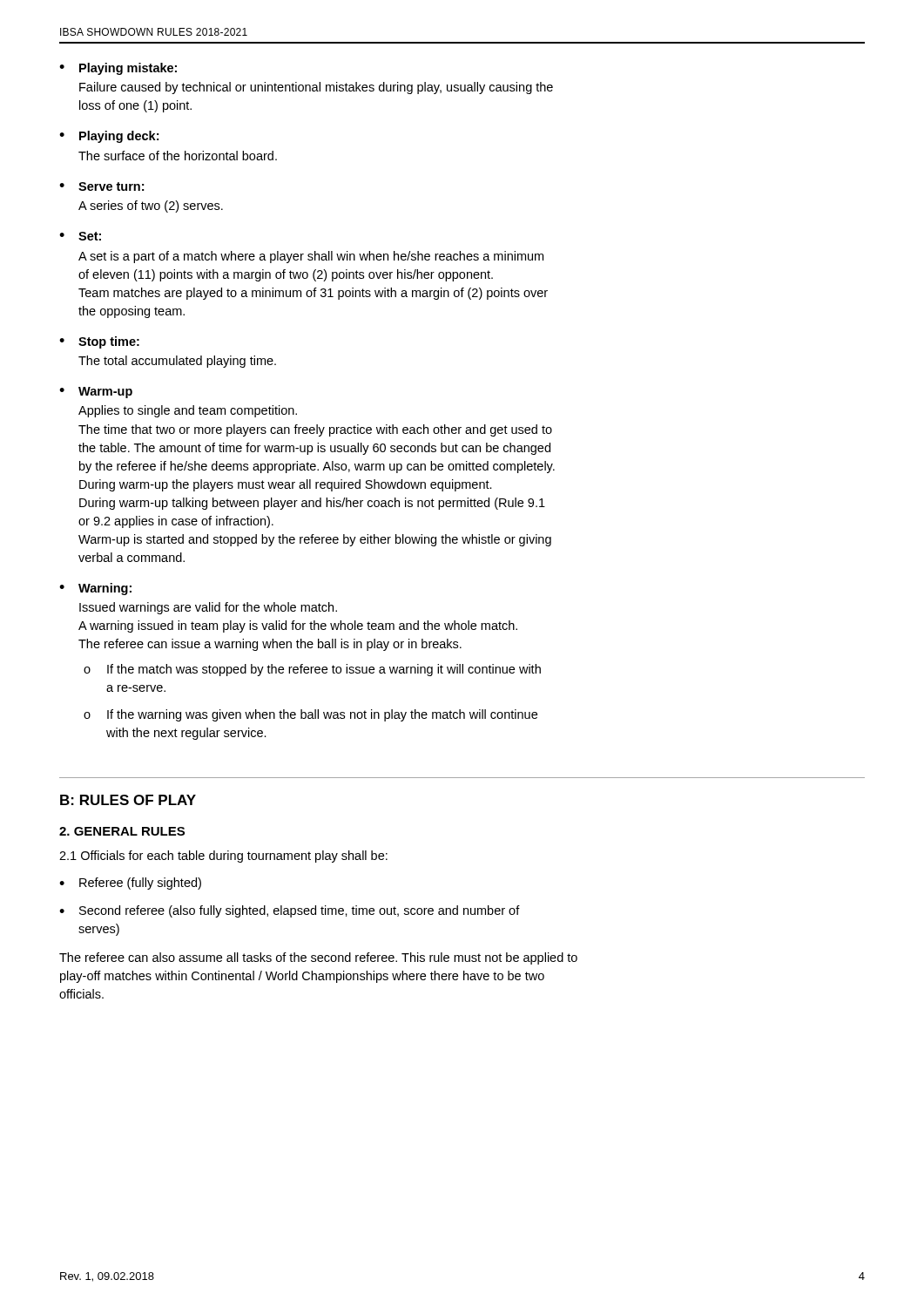This screenshot has height=1307, width=924.
Task: Find the block on this page that starts "• Warm-up Applies to single and team"
Action: (x=462, y=475)
